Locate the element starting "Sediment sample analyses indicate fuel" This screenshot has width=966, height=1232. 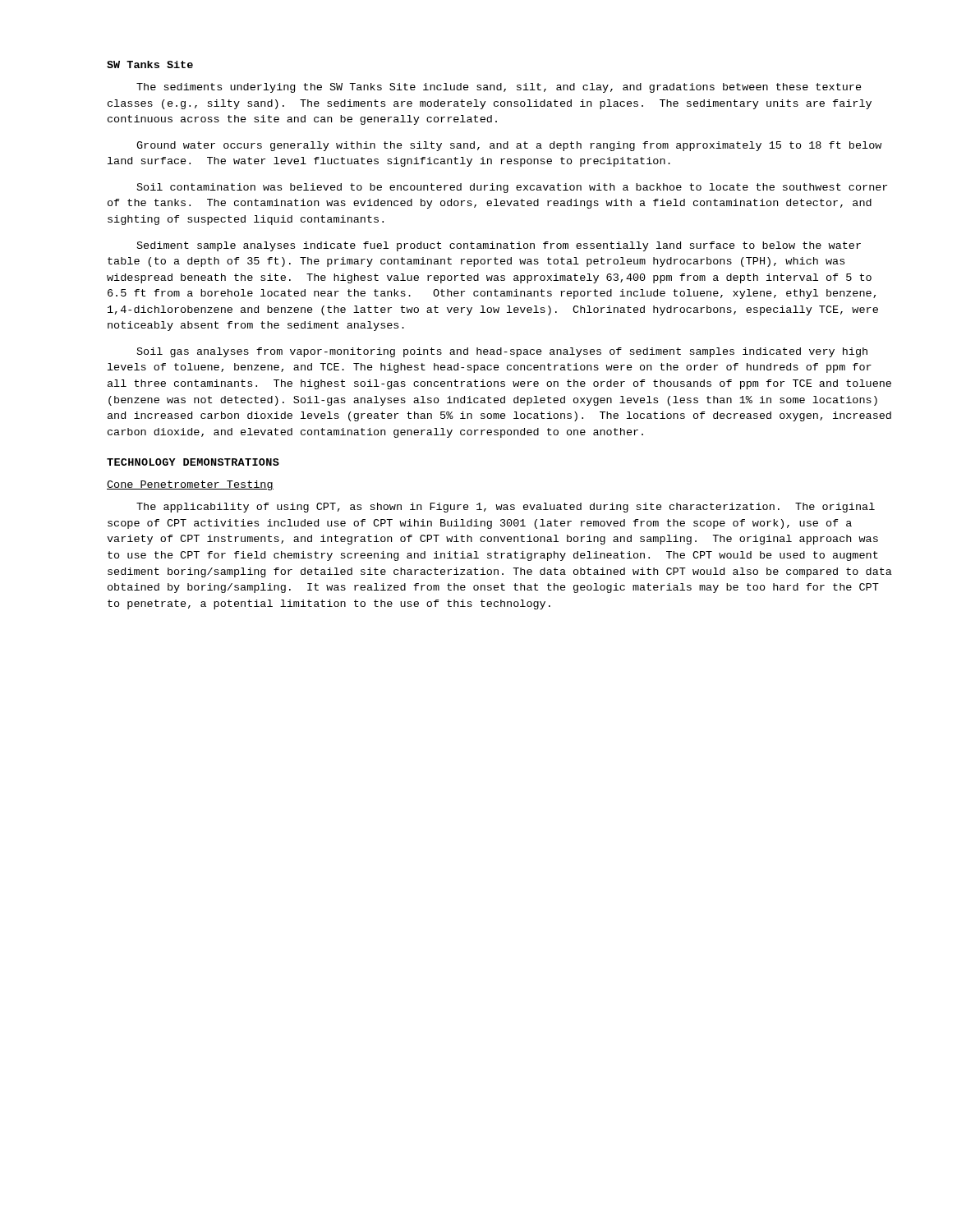pos(493,286)
